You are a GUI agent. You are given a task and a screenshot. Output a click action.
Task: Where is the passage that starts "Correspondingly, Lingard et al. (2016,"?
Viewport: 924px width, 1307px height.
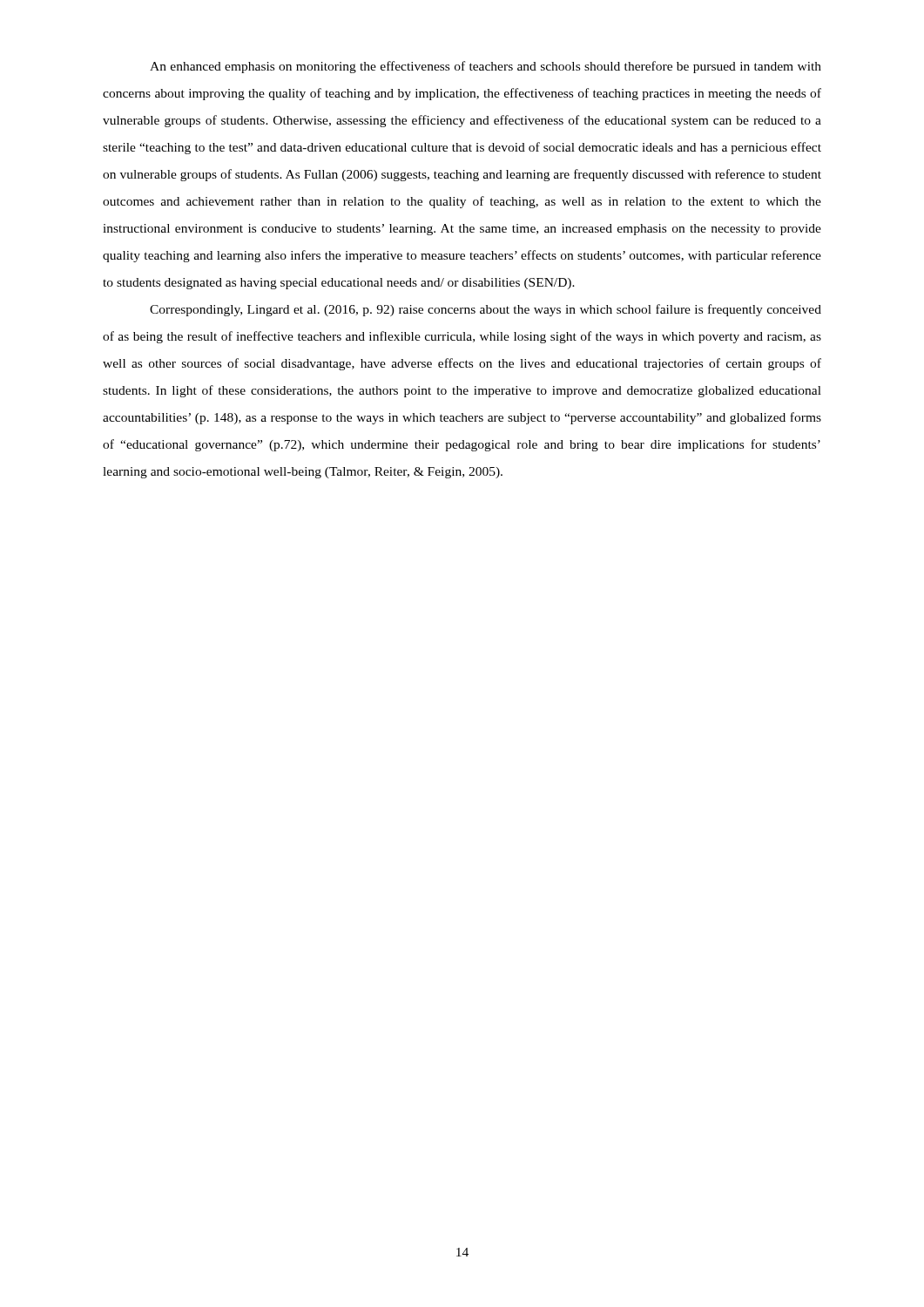pyautogui.click(x=462, y=390)
